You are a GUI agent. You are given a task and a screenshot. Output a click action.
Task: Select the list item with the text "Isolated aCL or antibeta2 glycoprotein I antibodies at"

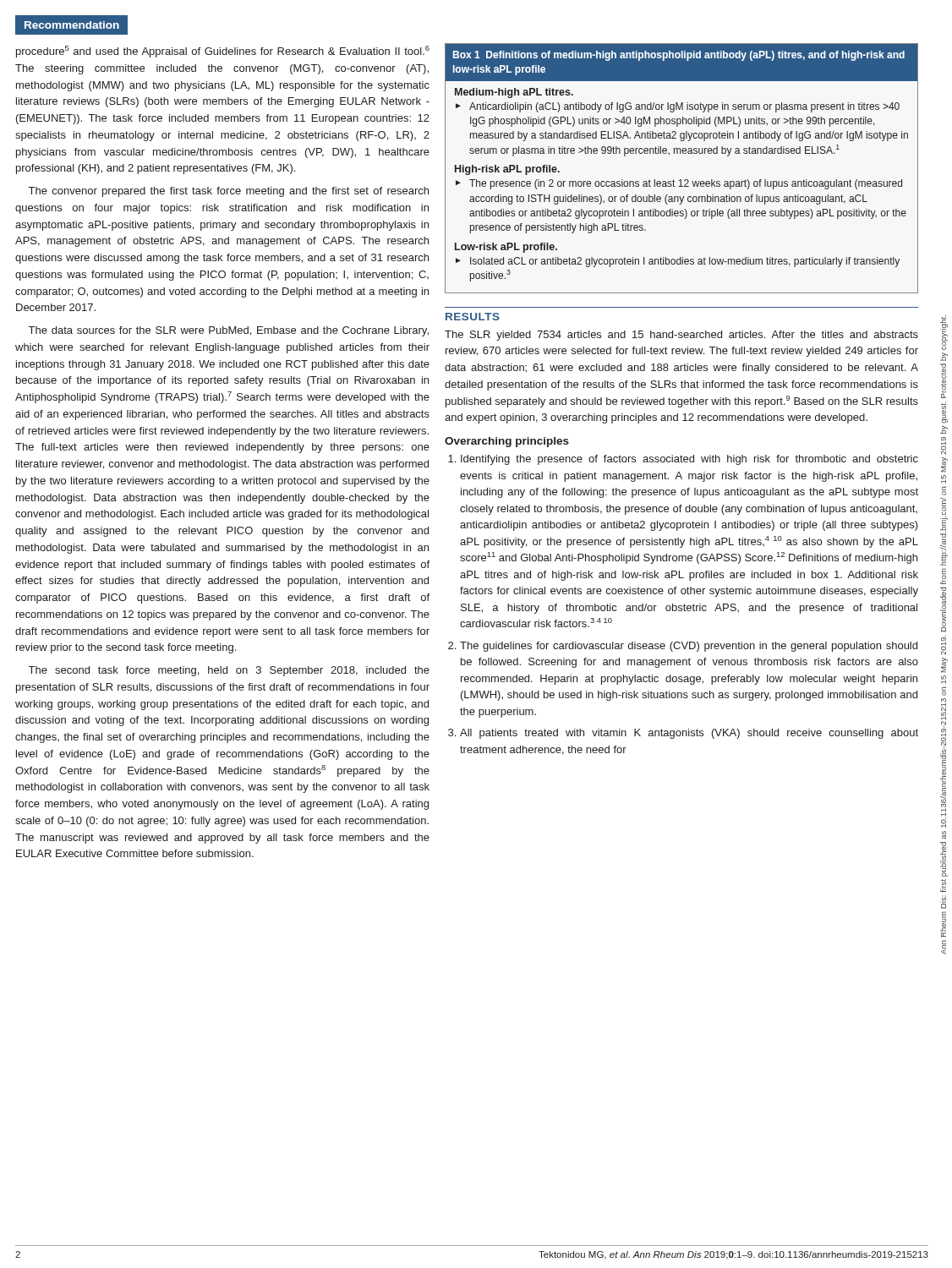point(684,268)
